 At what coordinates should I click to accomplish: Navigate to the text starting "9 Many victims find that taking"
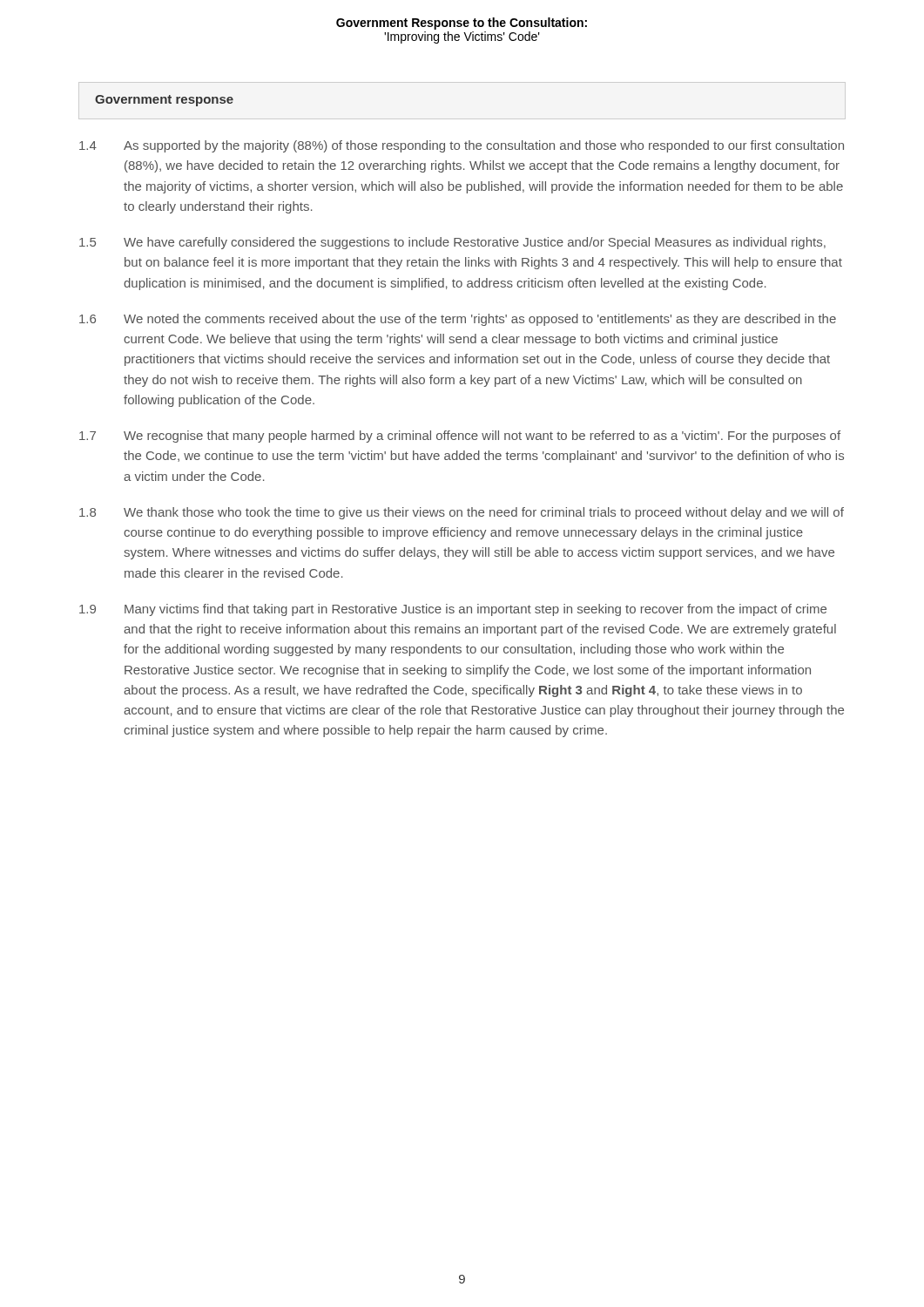(462, 669)
